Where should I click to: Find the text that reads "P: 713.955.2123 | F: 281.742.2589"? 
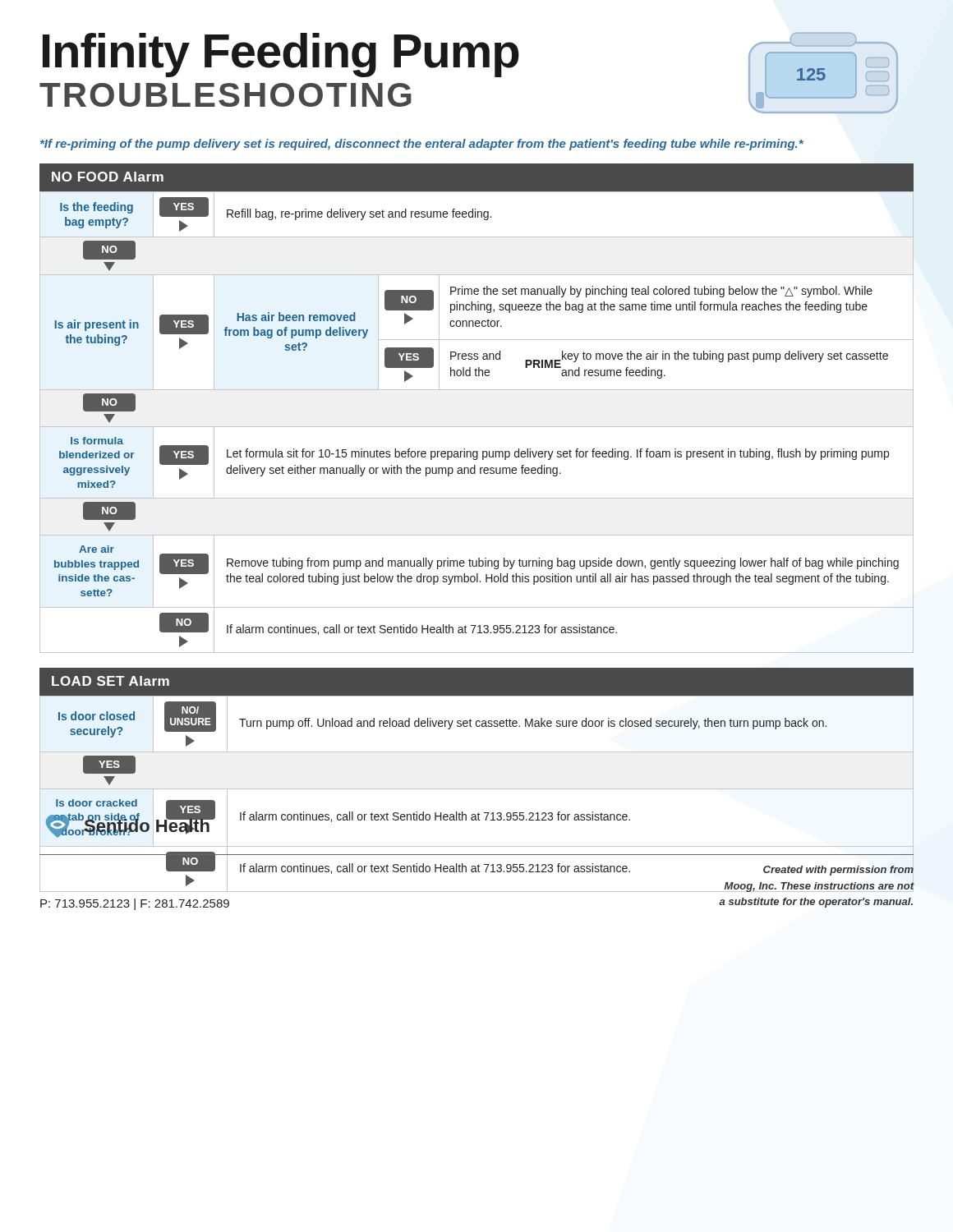tap(135, 903)
